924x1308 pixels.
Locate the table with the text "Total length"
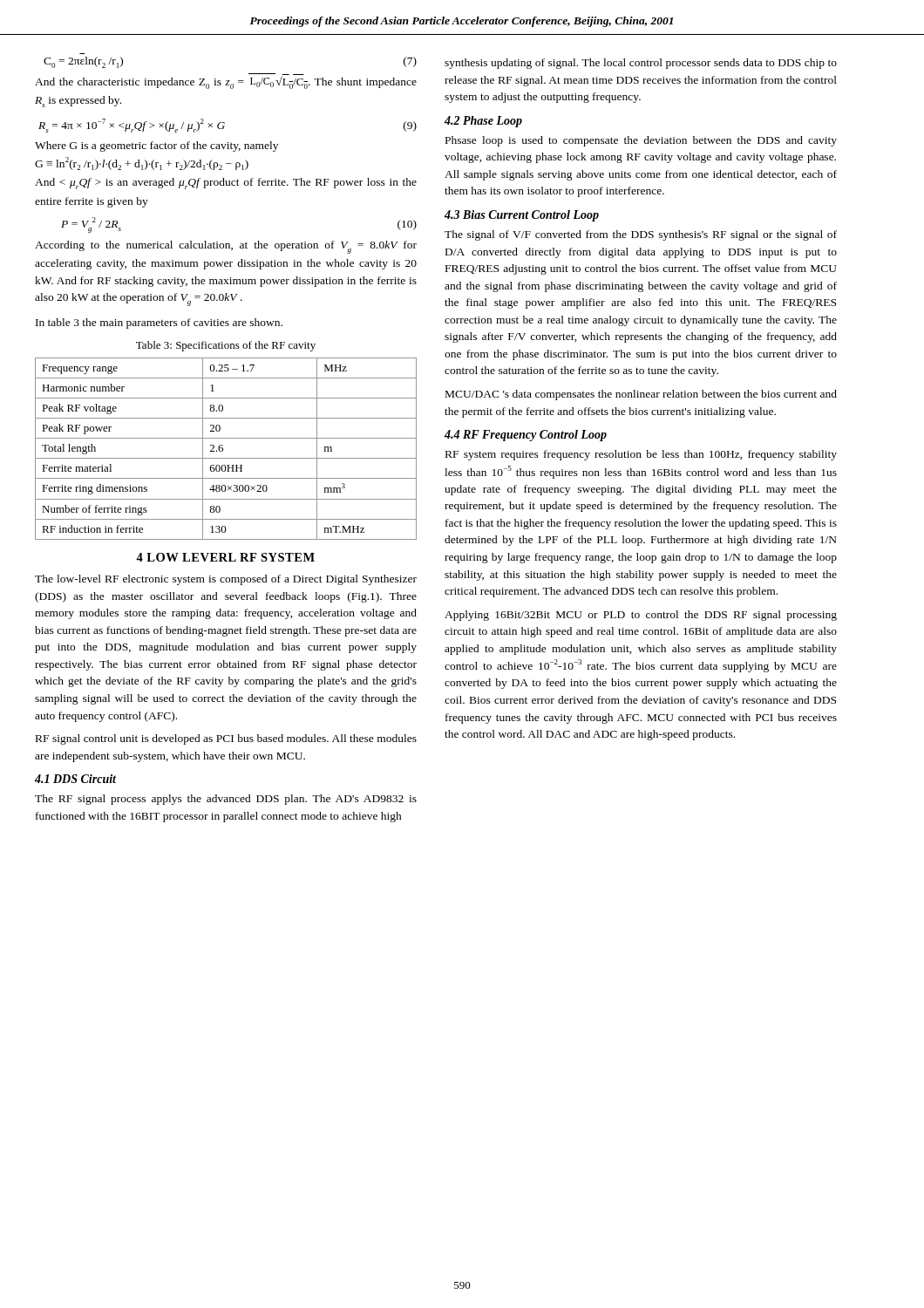tap(226, 449)
